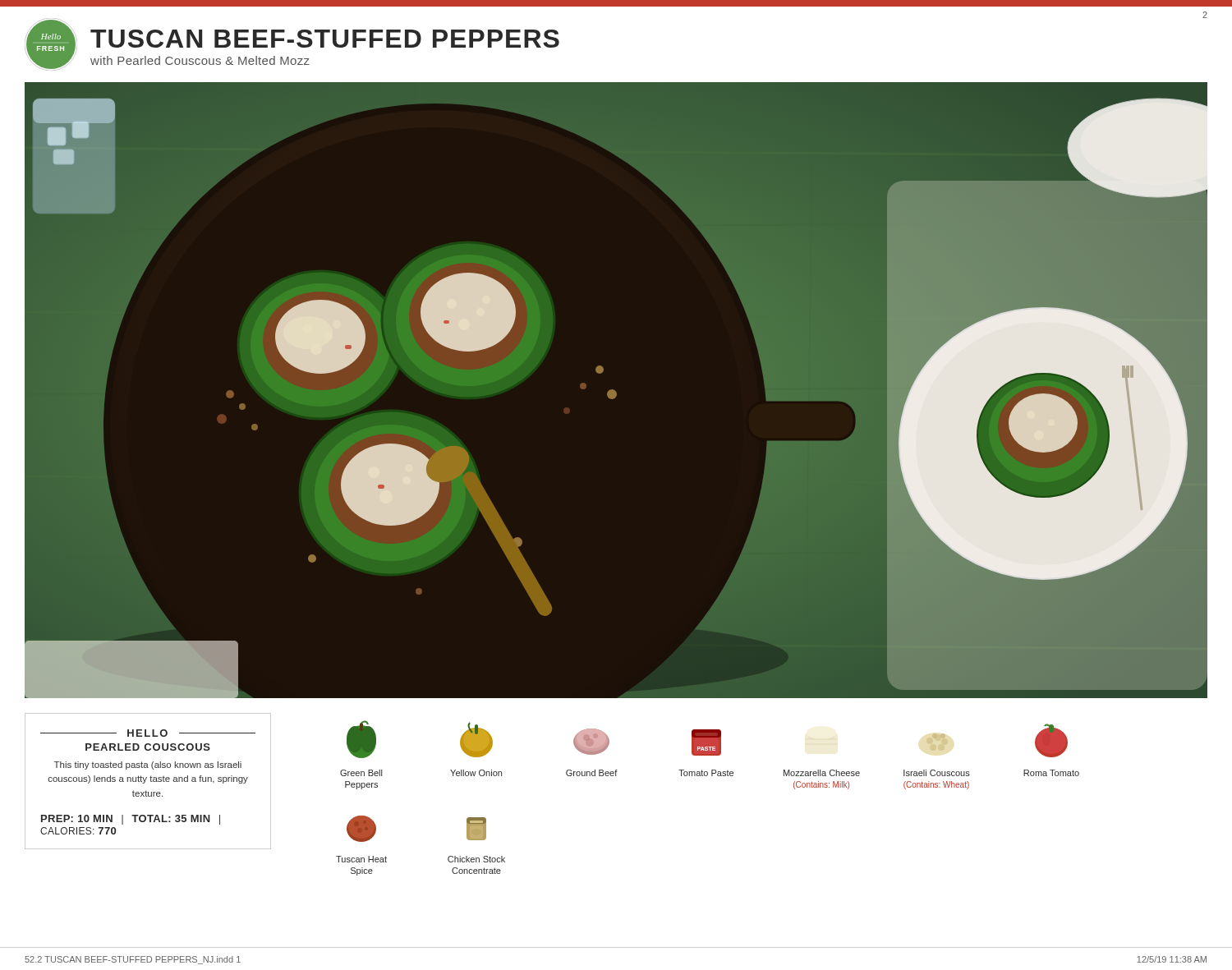The image size is (1232, 970).
Task: Locate the text block that reads "PREP: 10 MIN | TOTAL: 35 MIN |"
Action: pos(131,824)
